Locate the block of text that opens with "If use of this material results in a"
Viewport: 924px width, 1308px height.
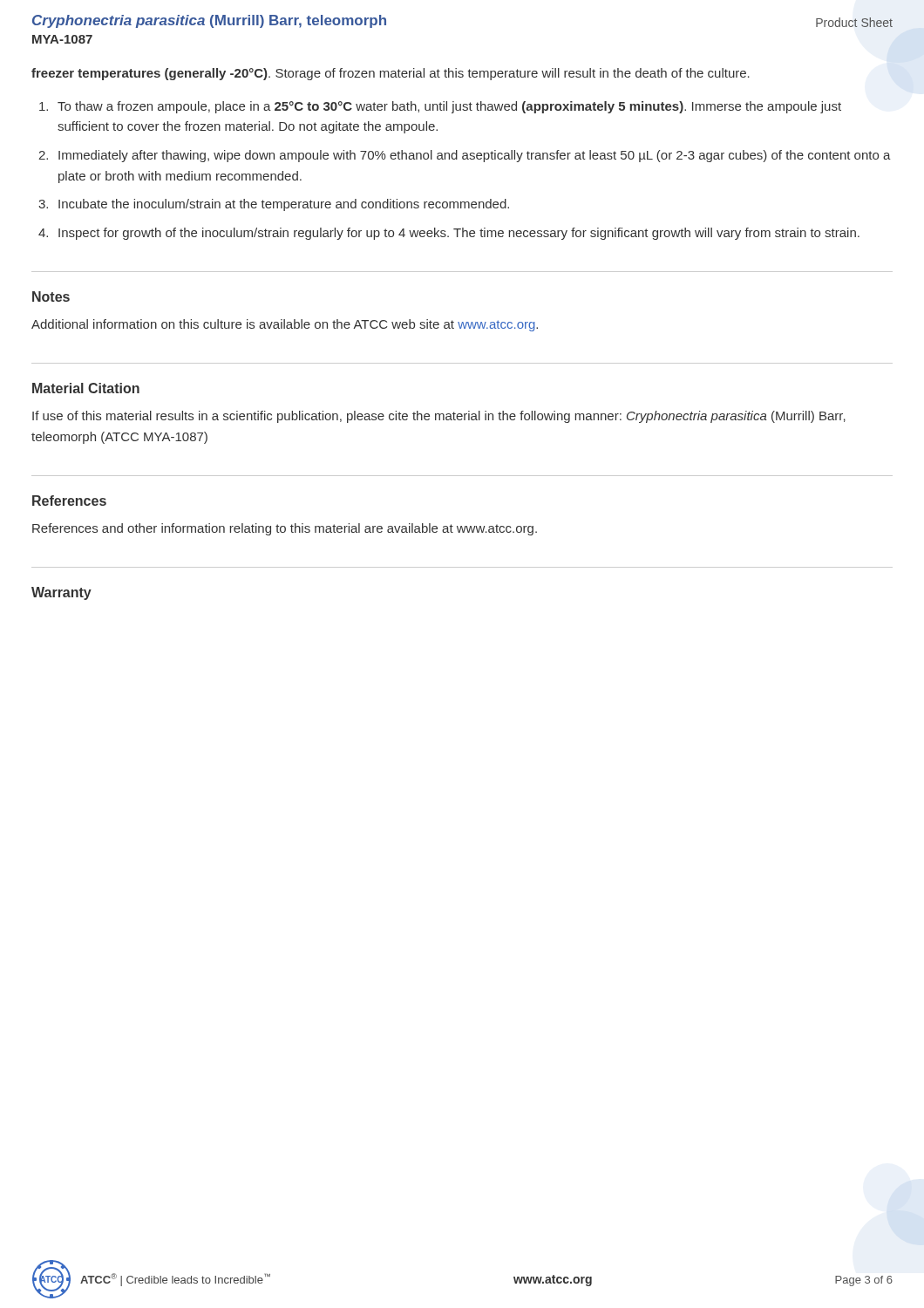439,426
